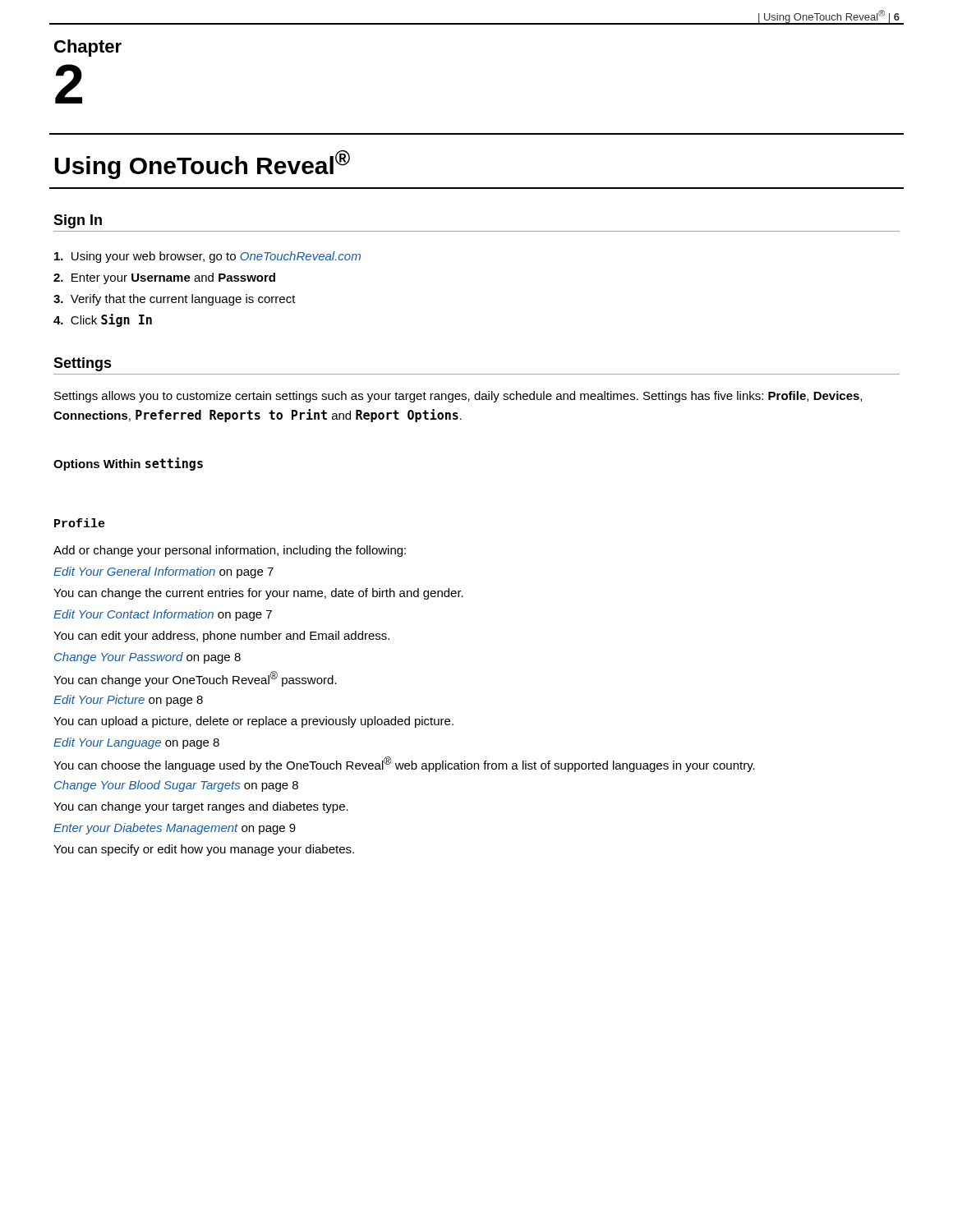
Task: Point to the block starting "Settings allows you to customize certain settings such"
Action: [458, 406]
